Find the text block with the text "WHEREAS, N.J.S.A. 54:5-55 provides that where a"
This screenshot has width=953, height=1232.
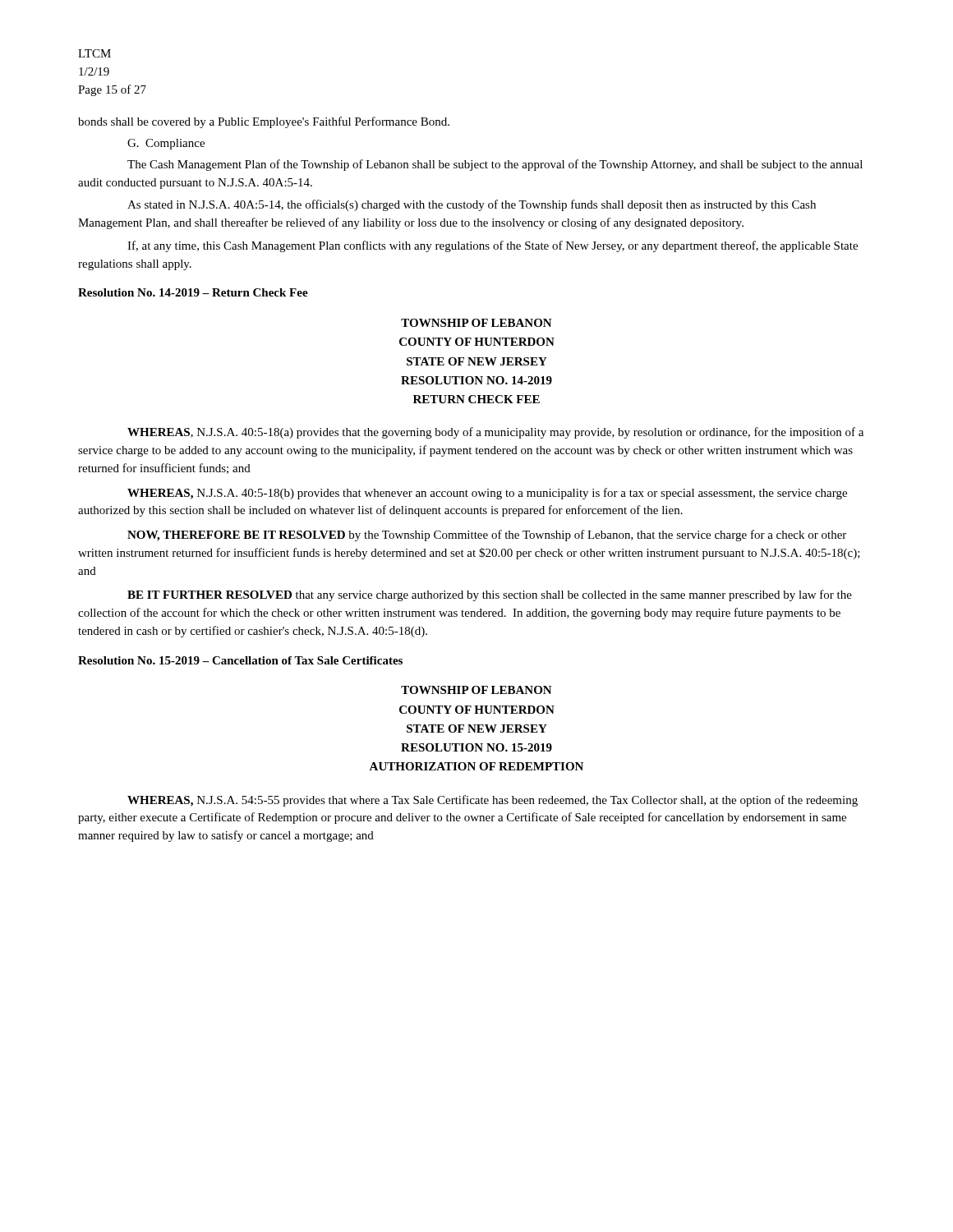coord(468,817)
